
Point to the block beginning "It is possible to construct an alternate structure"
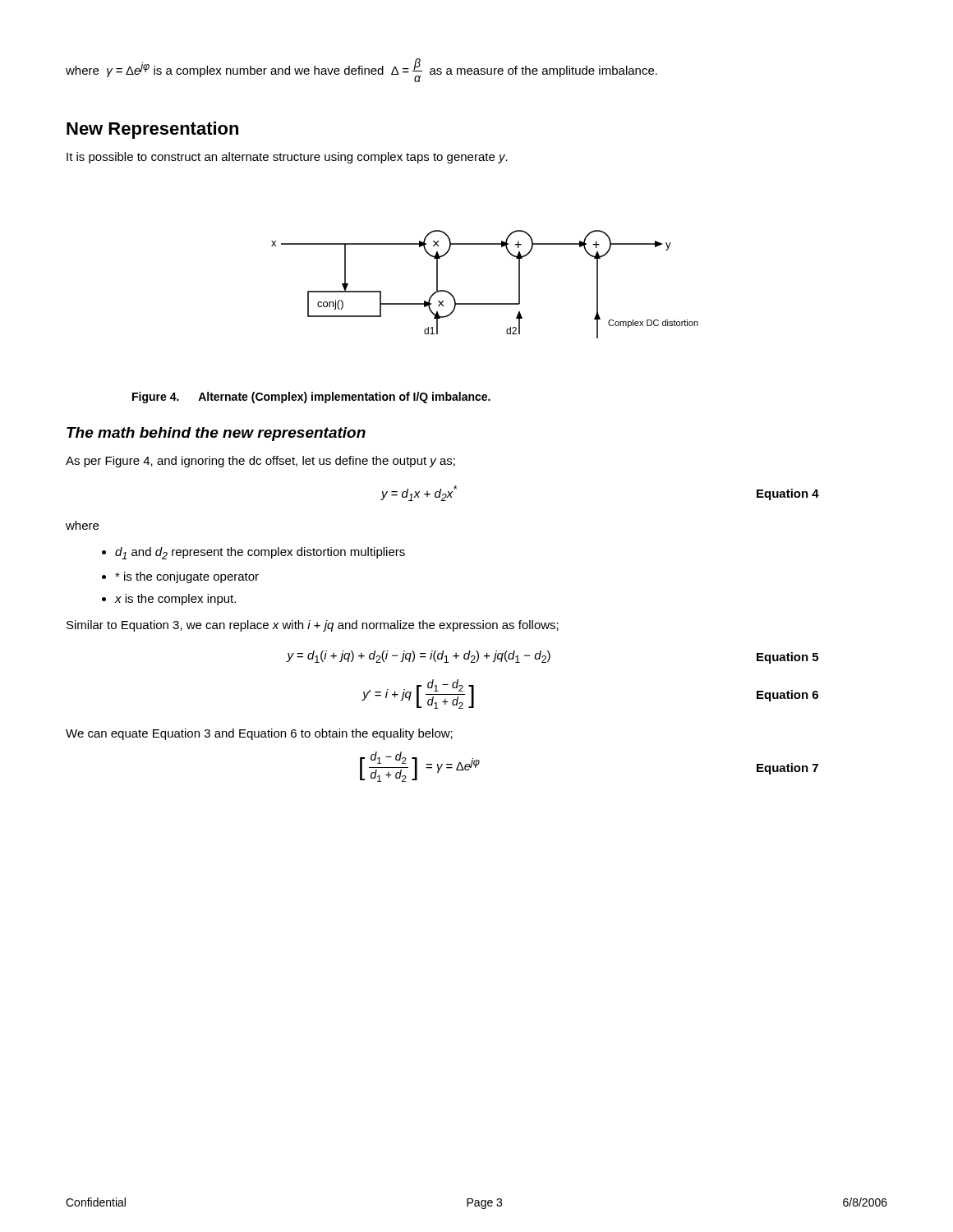(287, 156)
